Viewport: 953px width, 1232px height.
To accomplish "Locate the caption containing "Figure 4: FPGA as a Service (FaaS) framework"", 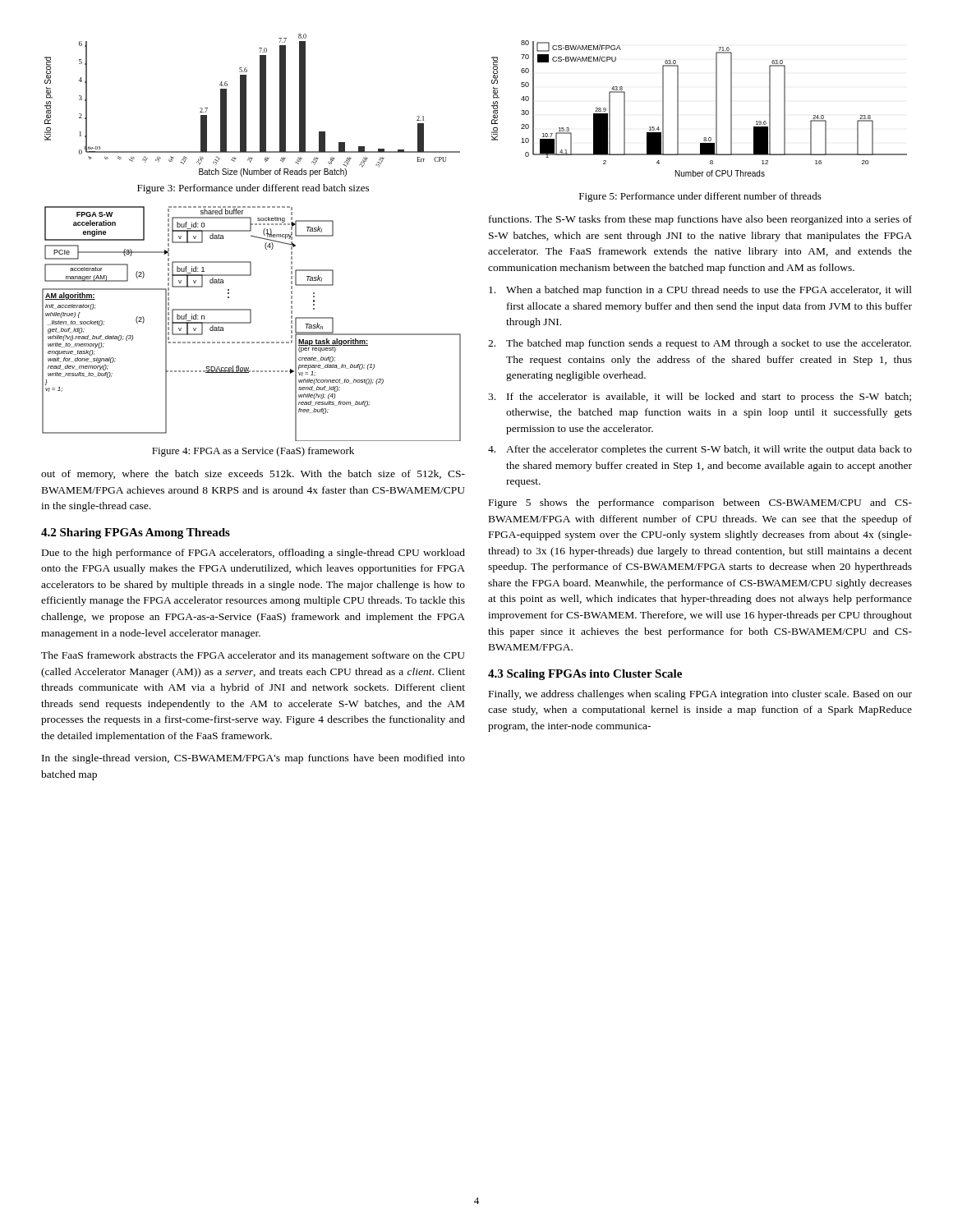I will coord(253,451).
